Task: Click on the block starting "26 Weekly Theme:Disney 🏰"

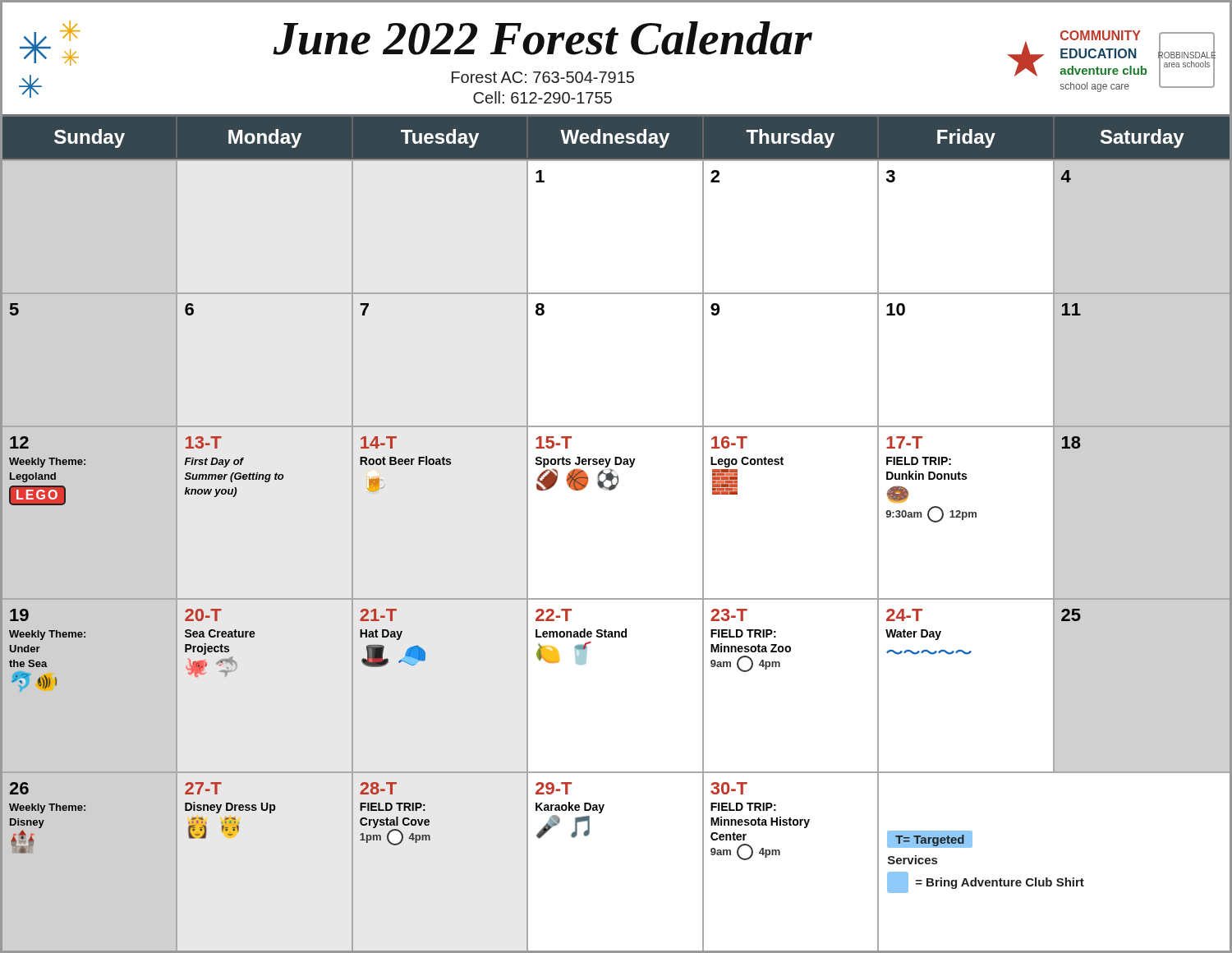Action: 48,816
